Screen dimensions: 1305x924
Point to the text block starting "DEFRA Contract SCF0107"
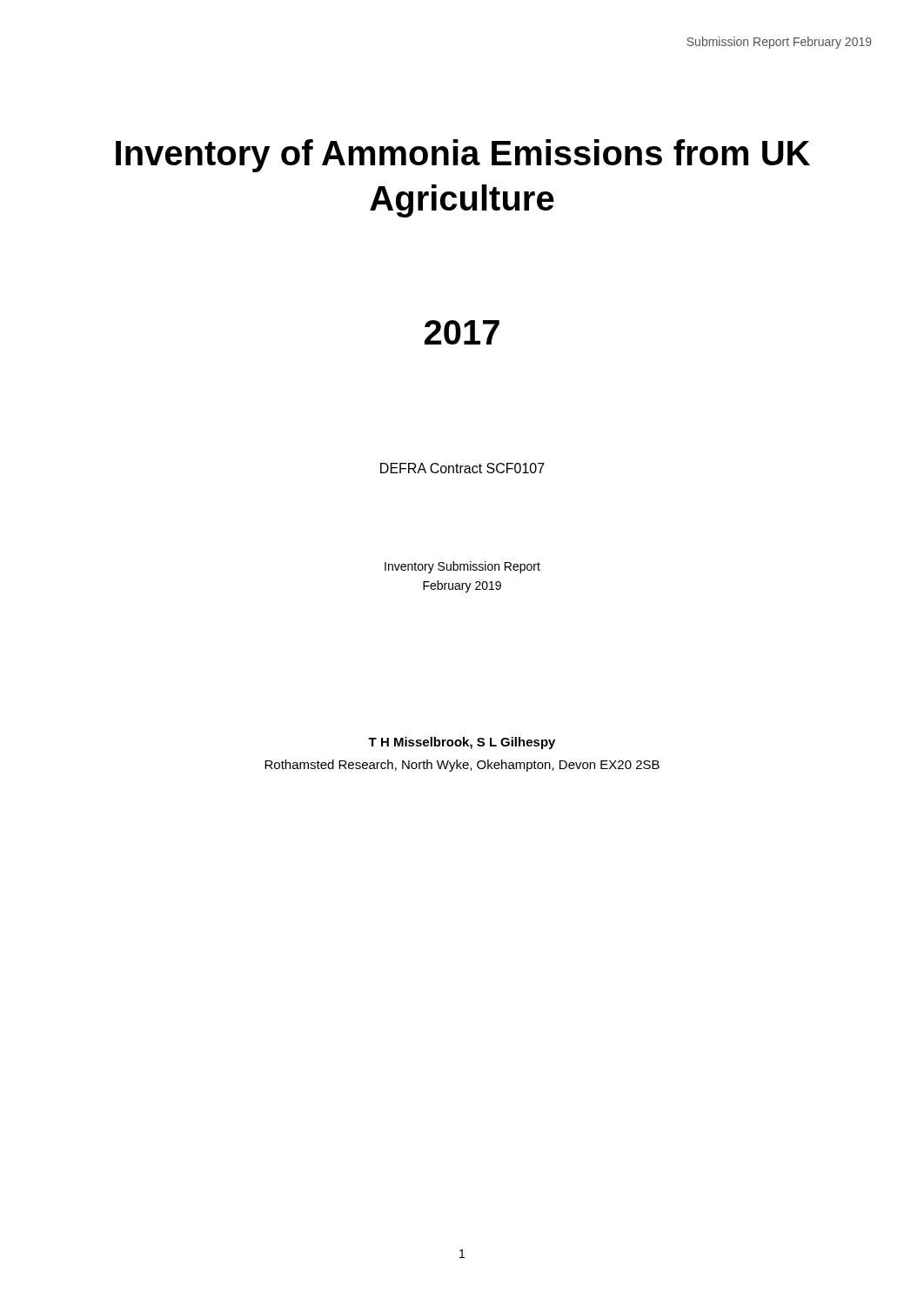(x=462, y=469)
